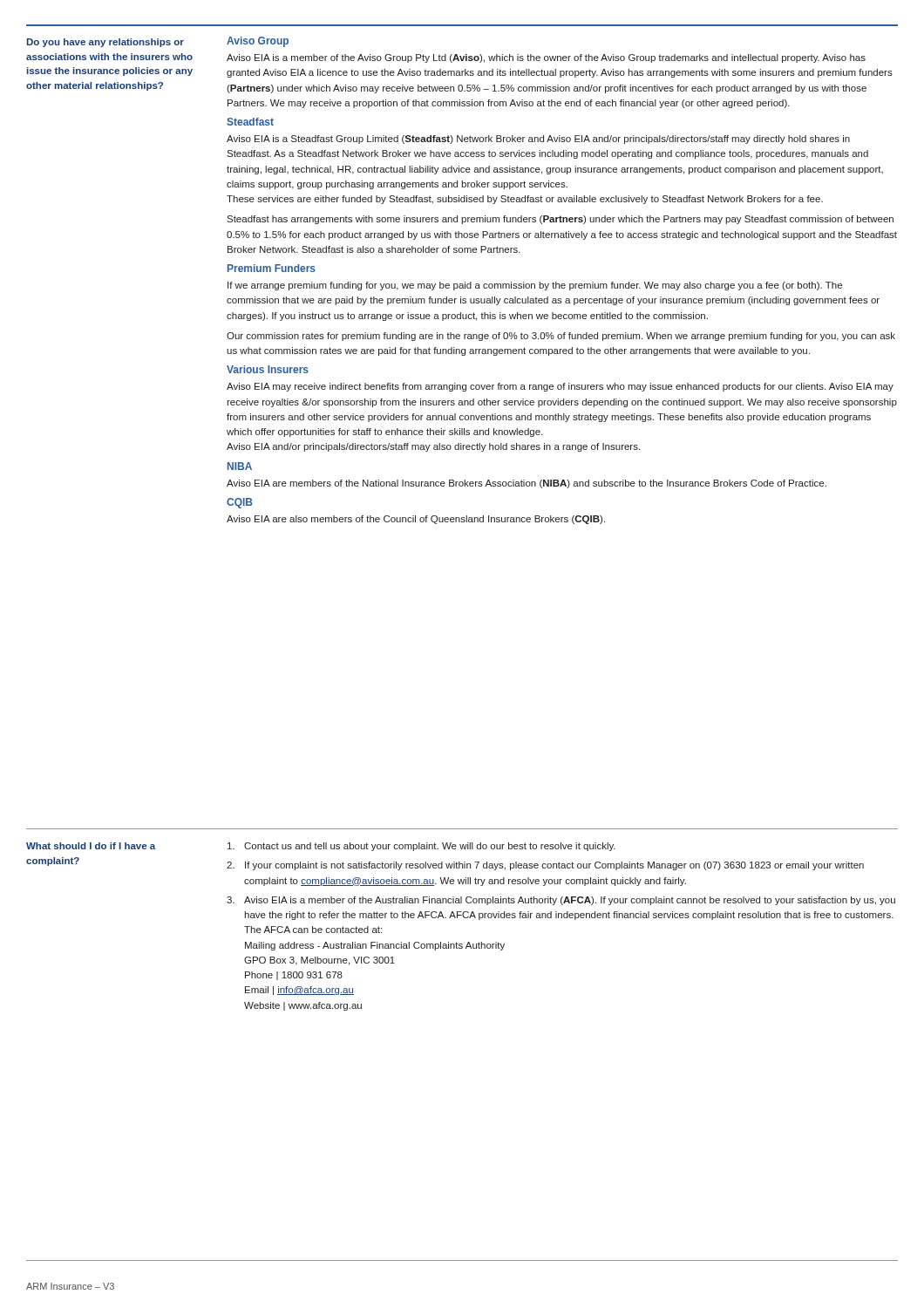Find "Various Insurers" on this page
The width and height of the screenshot is (924, 1308).
(x=268, y=369)
